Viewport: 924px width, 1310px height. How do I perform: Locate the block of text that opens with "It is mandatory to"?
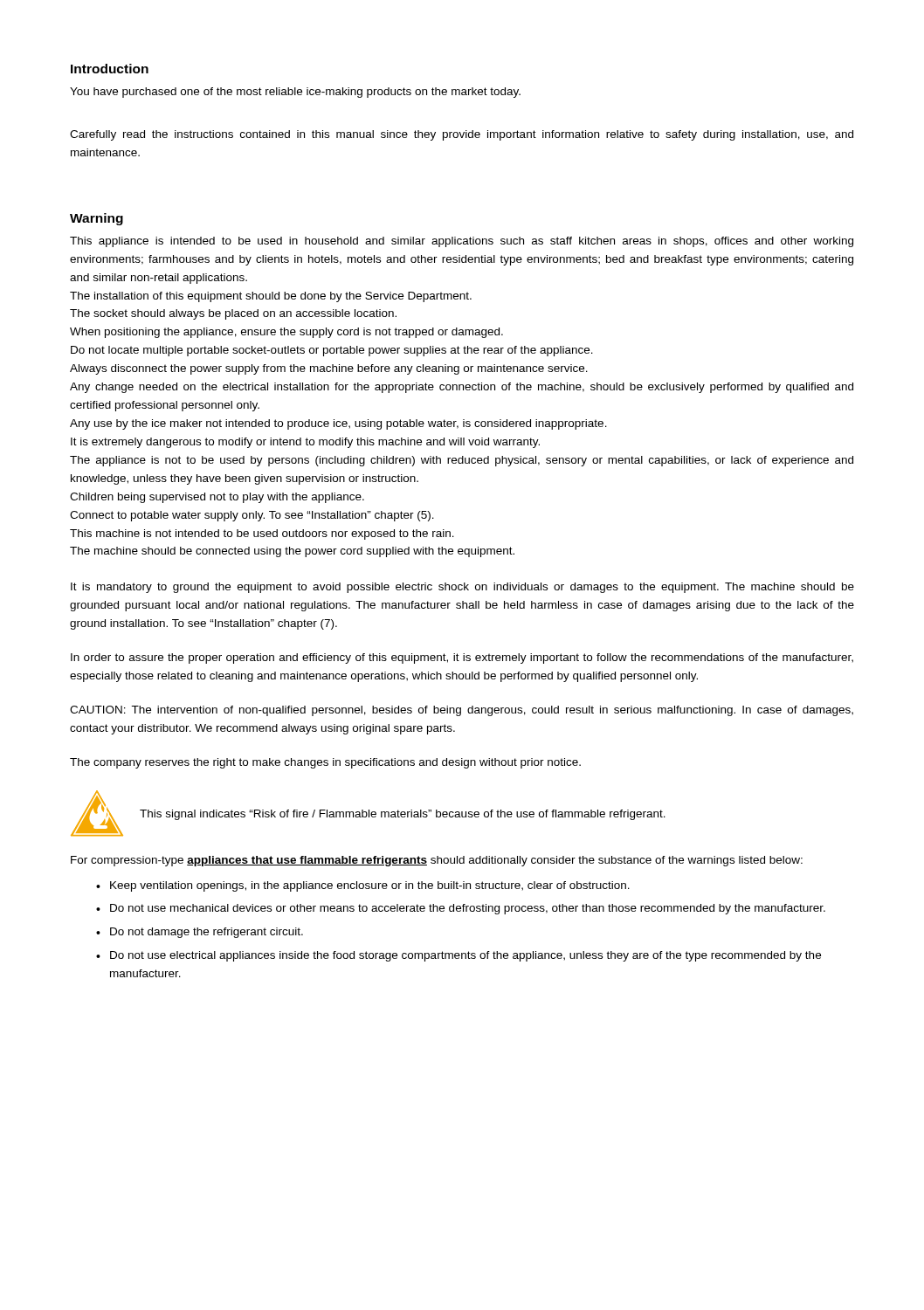click(462, 605)
